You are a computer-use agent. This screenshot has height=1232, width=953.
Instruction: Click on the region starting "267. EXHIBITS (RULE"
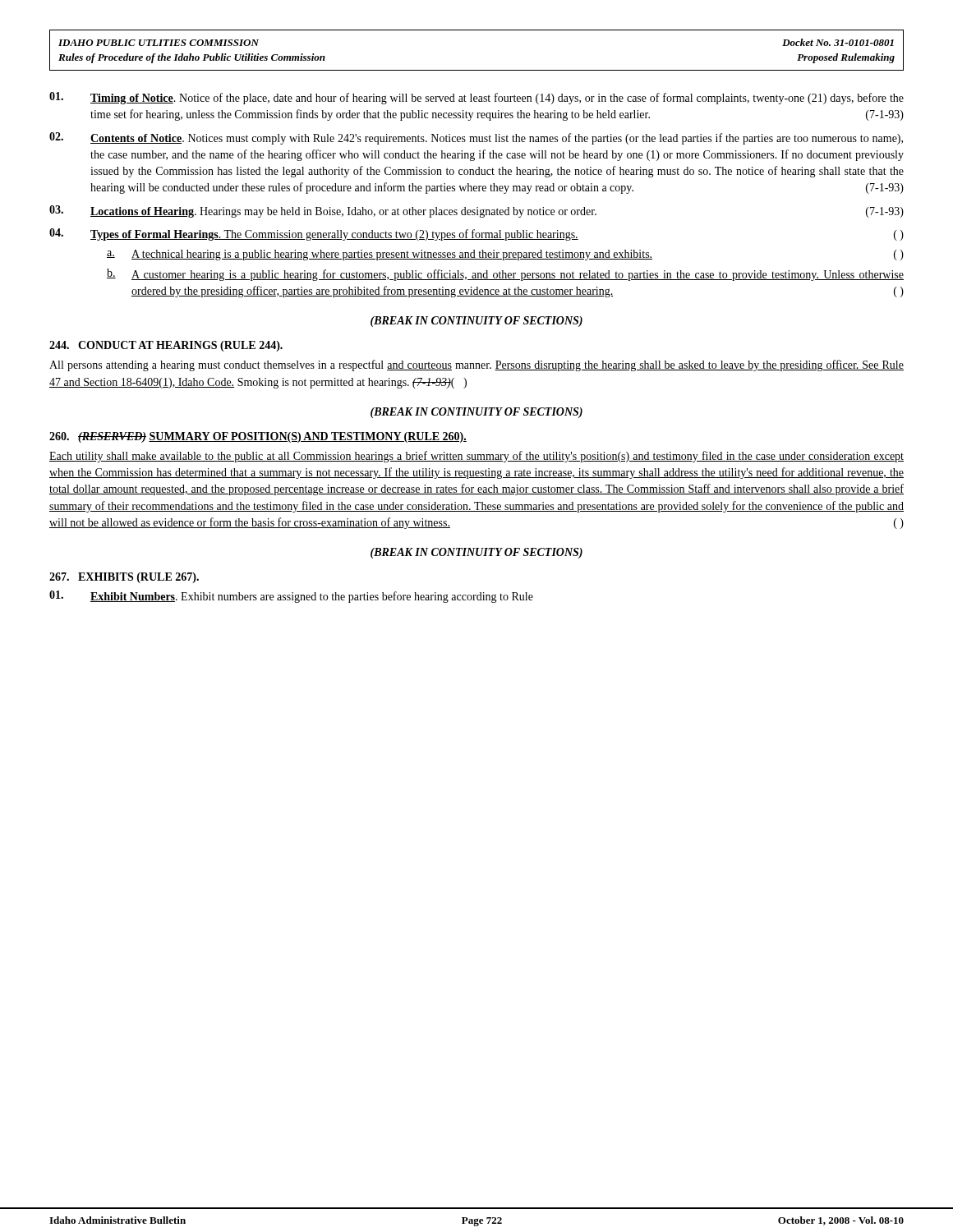124,577
